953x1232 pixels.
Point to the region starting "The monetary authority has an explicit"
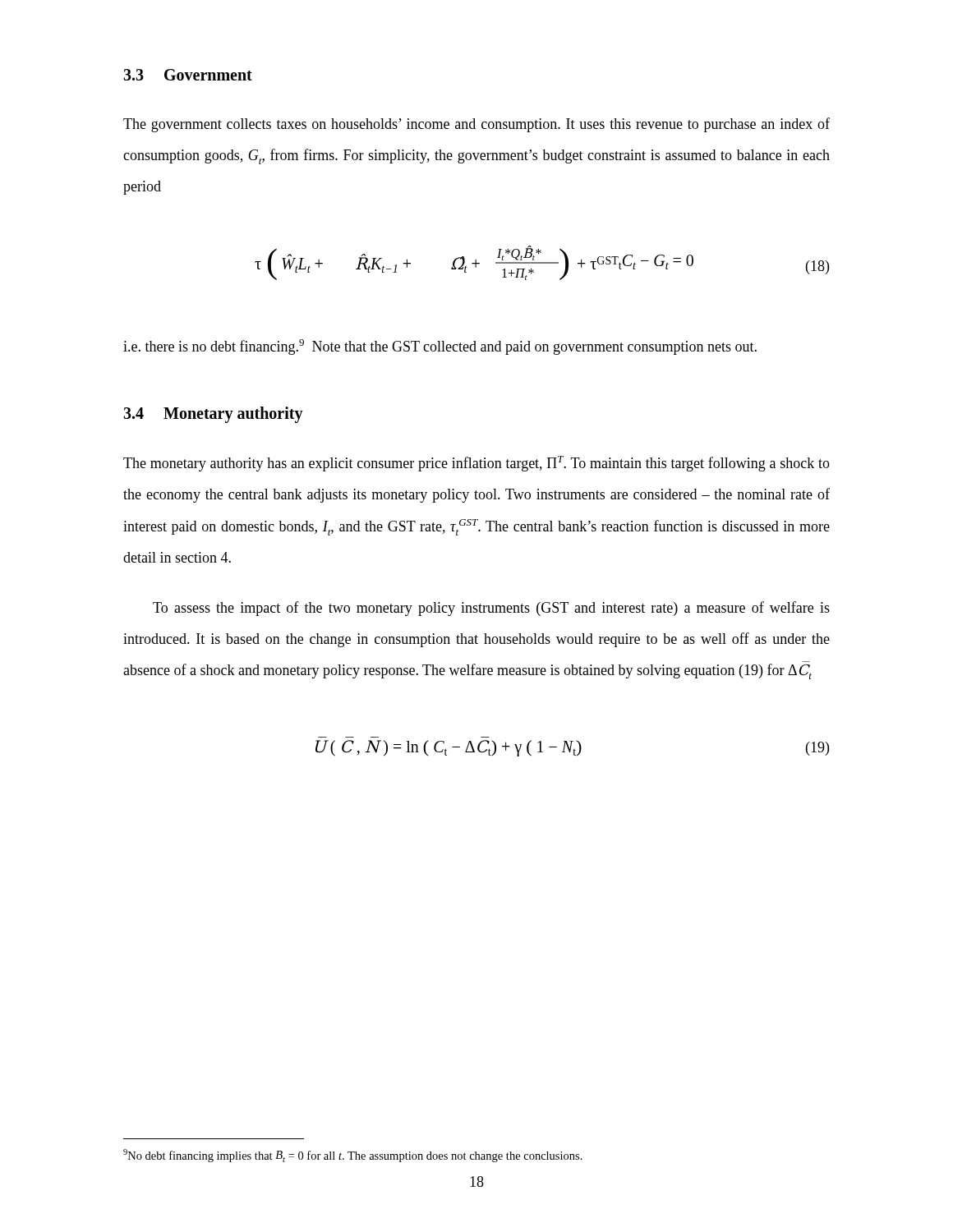pyautogui.click(x=476, y=509)
